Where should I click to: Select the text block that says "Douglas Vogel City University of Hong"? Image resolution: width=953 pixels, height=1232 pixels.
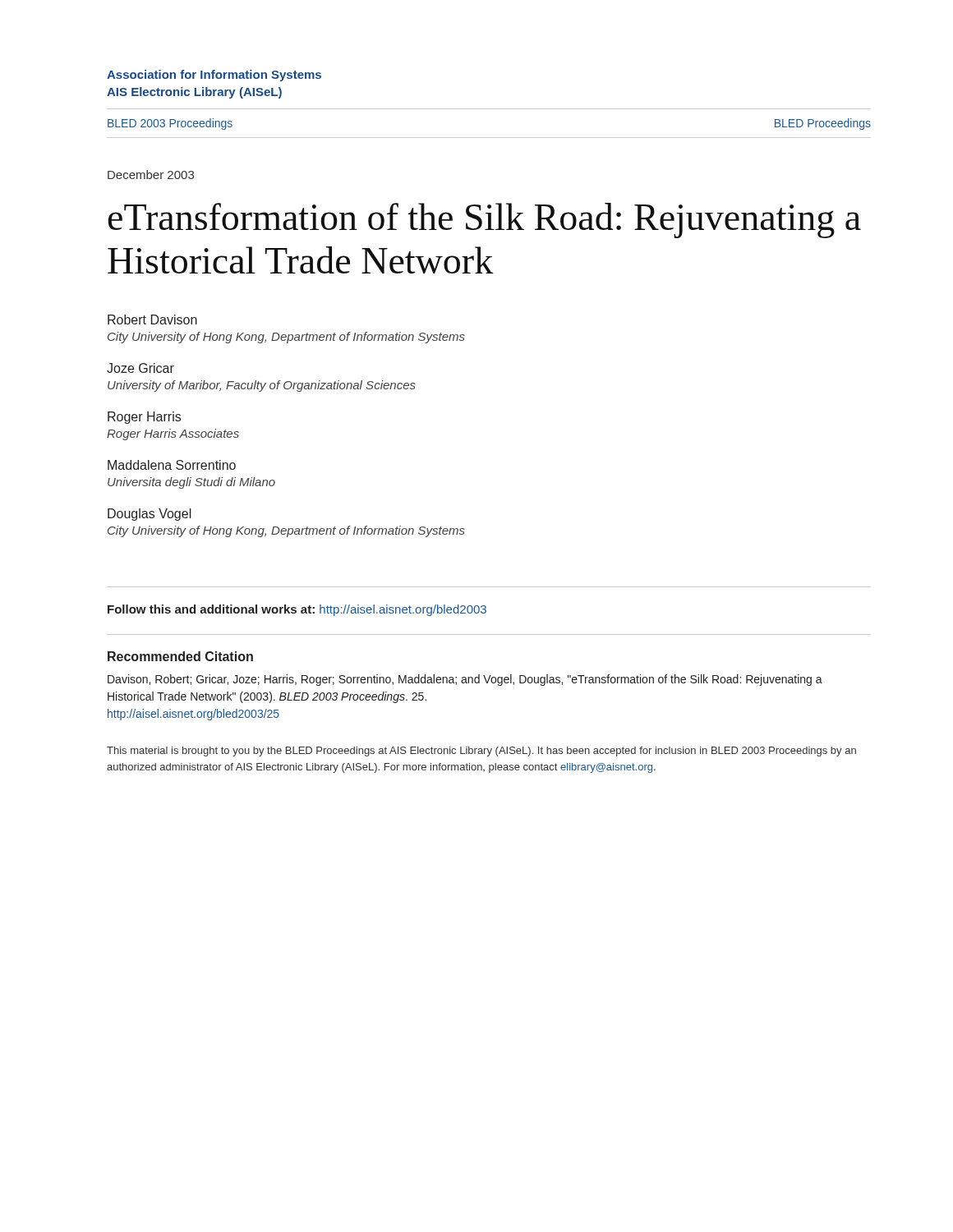pyautogui.click(x=150, y=515)
